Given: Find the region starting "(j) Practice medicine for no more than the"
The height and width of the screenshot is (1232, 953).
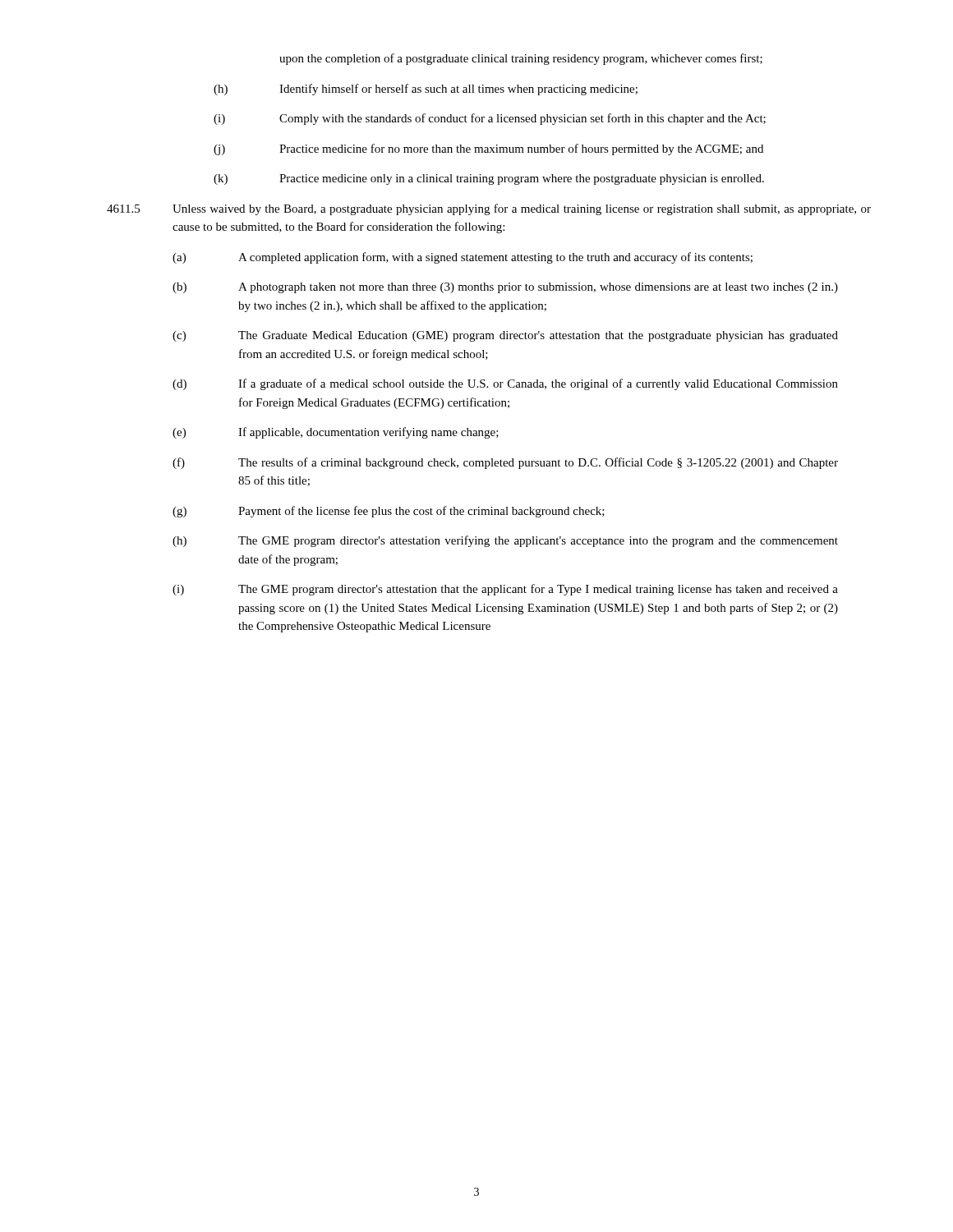Looking at the screenshot, I should [489, 148].
